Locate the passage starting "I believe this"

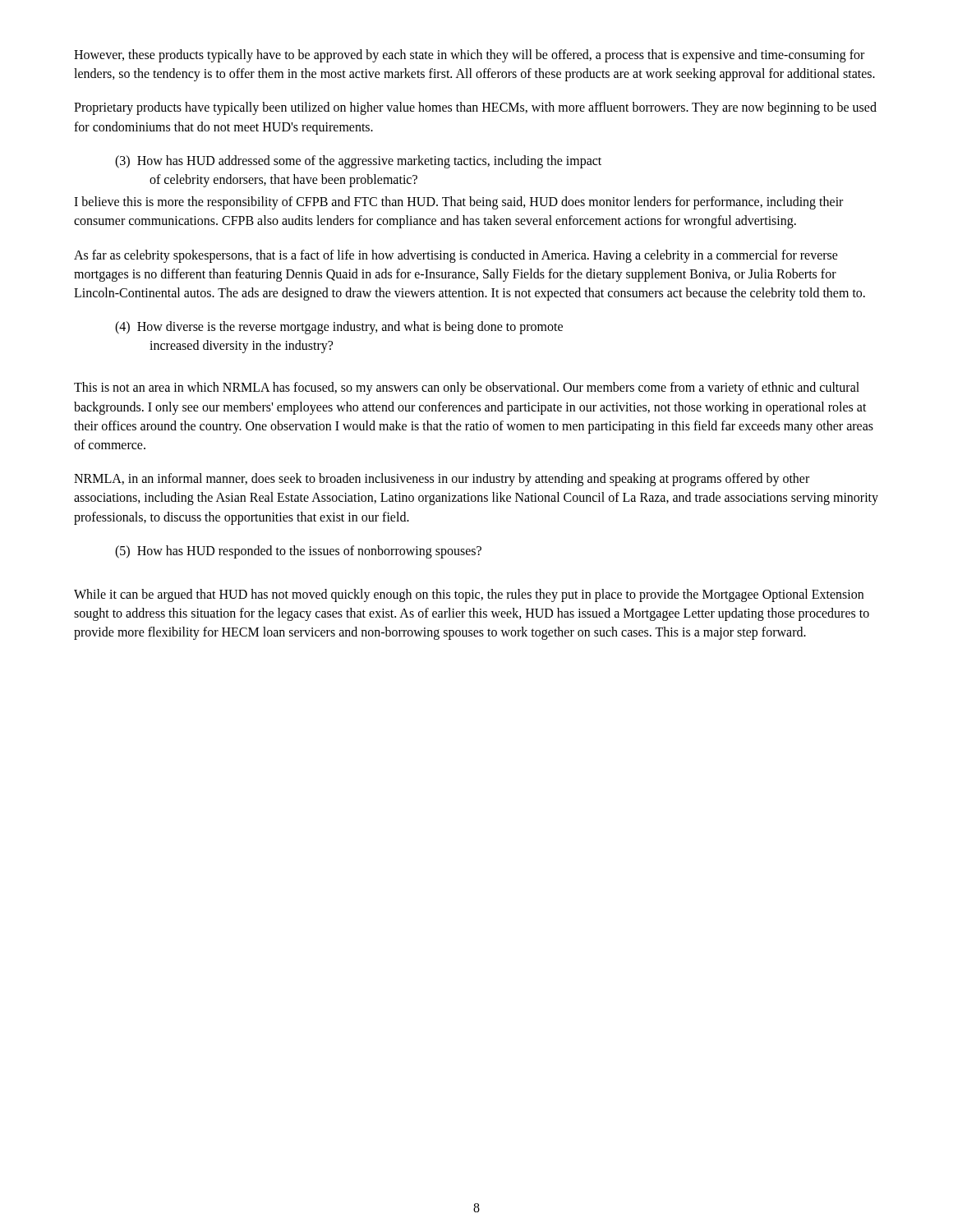[x=459, y=211]
